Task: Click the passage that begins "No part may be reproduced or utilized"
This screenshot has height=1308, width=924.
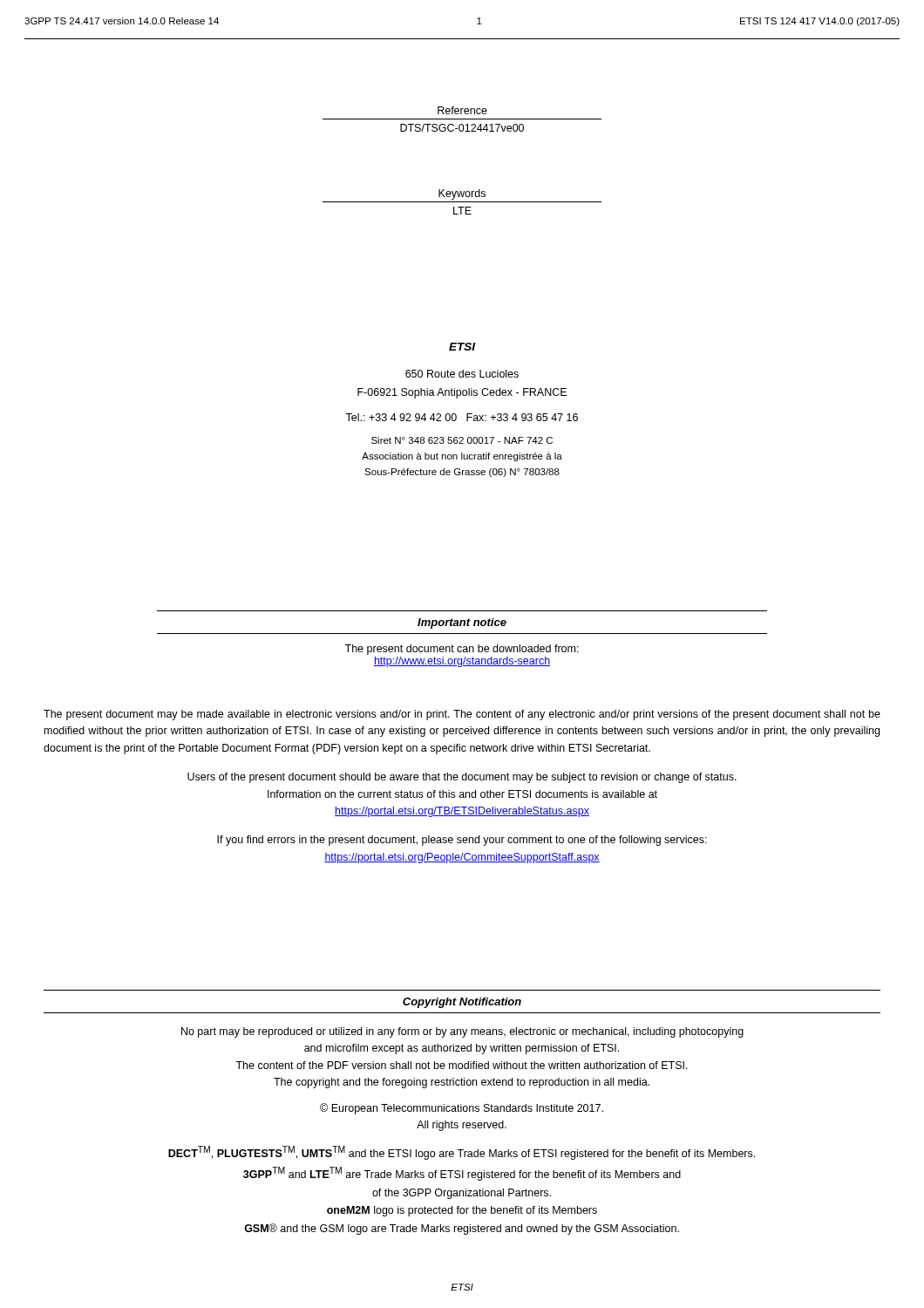Action: tap(462, 1057)
